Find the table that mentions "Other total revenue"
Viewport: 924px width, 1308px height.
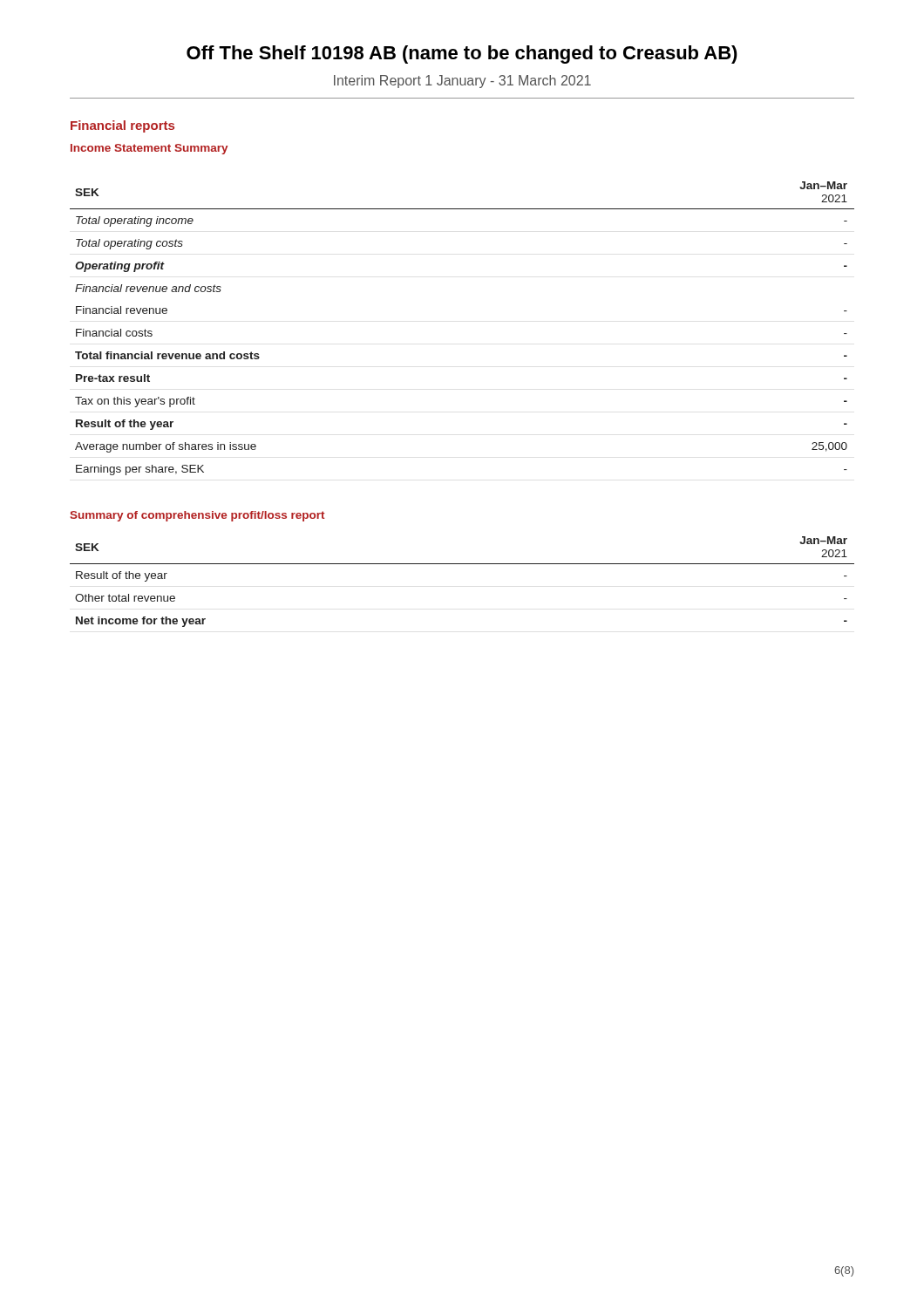pyautogui.click(x=462, y=581)
